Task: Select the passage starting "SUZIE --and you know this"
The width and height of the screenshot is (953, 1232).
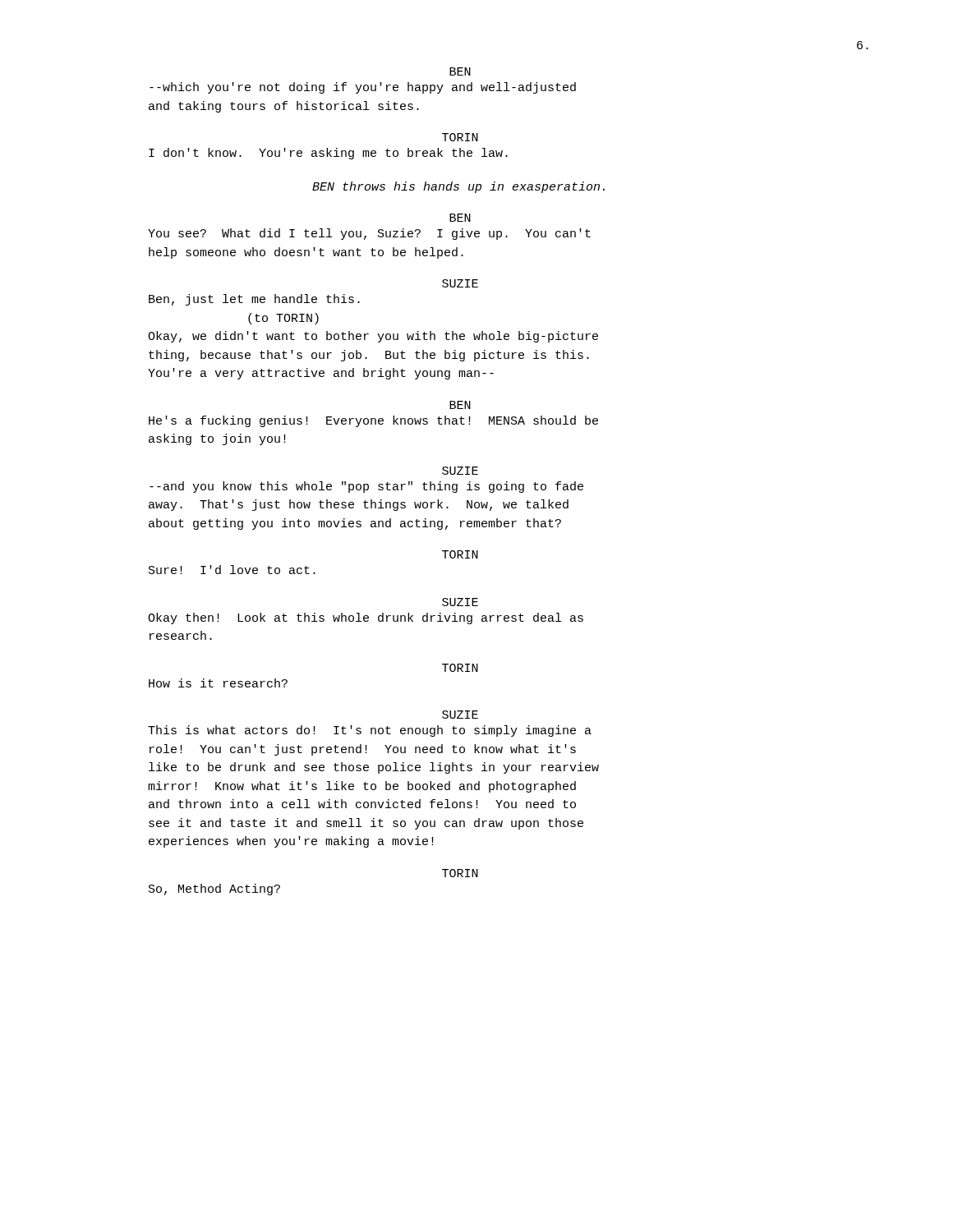Action: pos(460,499)
